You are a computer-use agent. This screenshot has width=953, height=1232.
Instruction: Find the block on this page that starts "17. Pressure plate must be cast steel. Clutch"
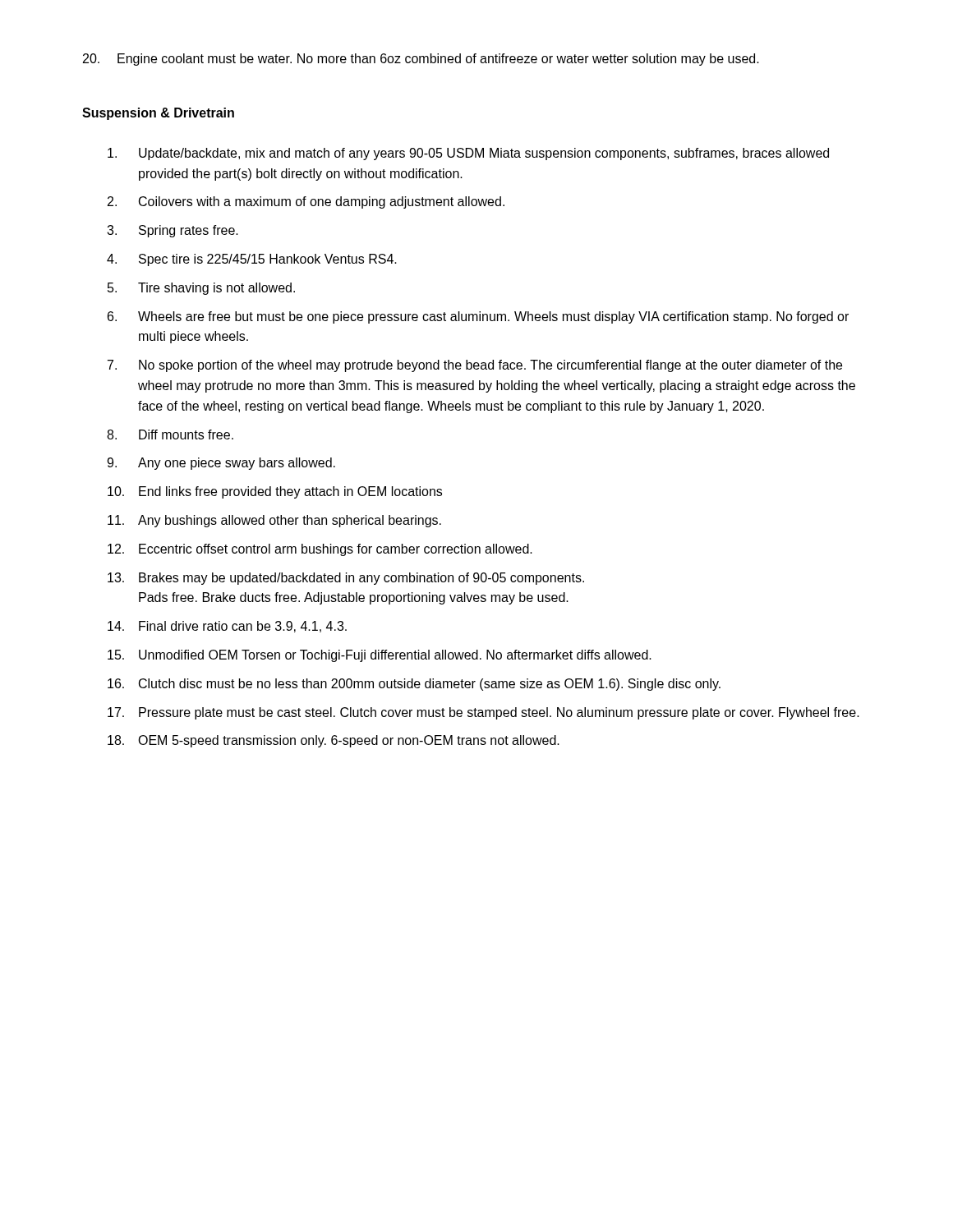[483, 713]
